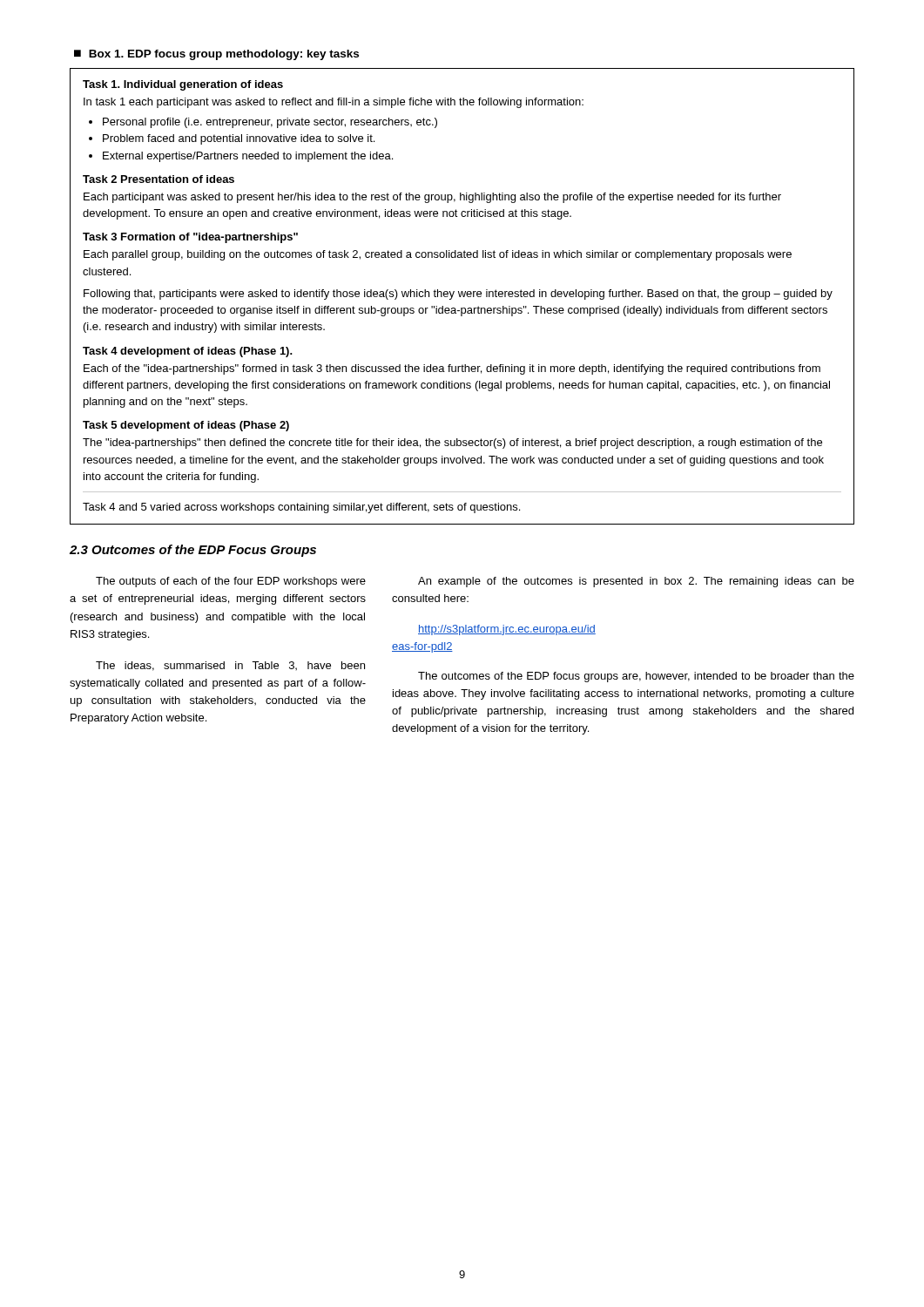
Task: Where is the passage that starts "The ideas, summarised in Table 3,"?
Action: [x=218, y=691]
